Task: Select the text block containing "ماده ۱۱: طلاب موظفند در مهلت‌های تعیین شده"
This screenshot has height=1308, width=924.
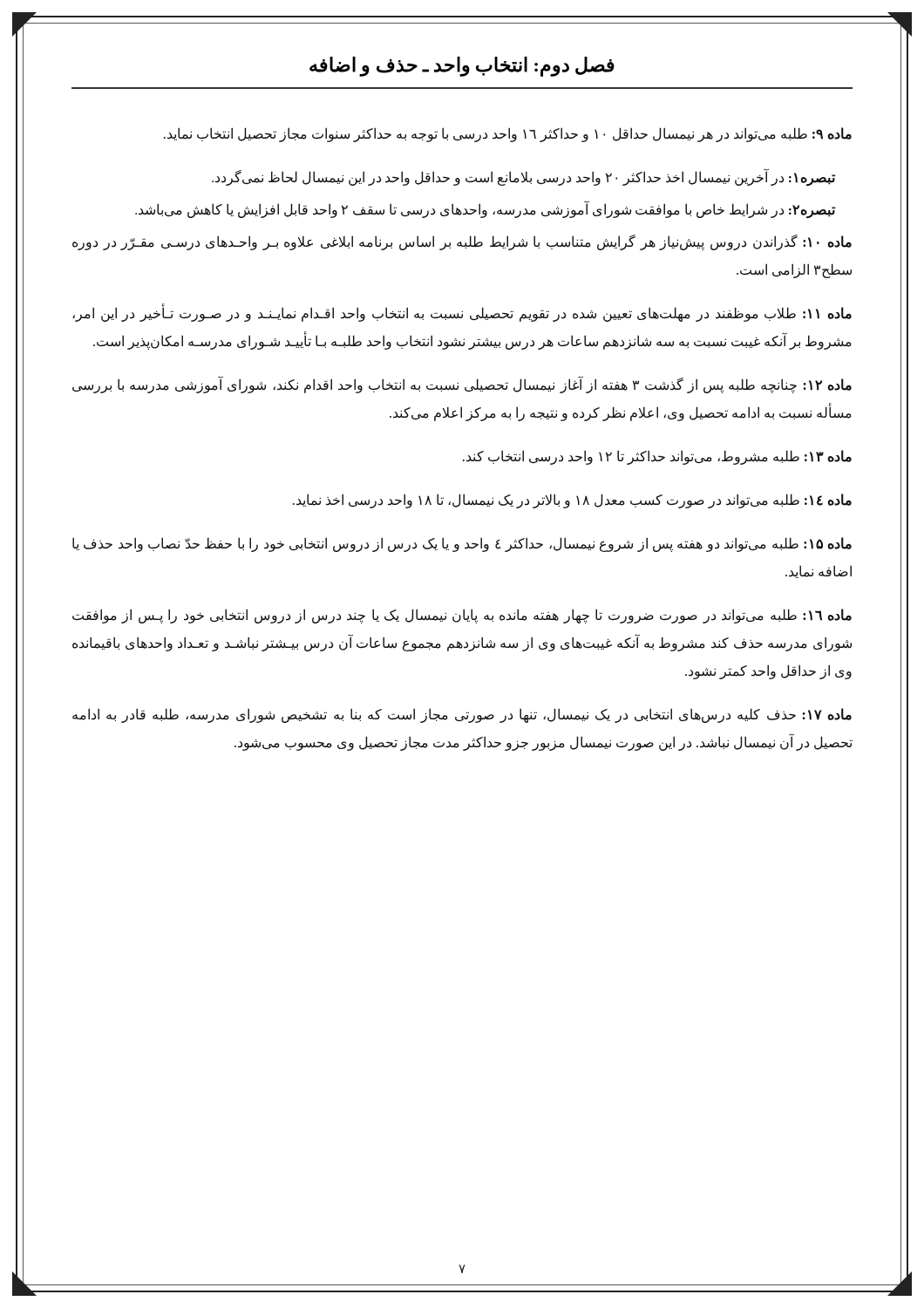Action: [x=462, y=327]
